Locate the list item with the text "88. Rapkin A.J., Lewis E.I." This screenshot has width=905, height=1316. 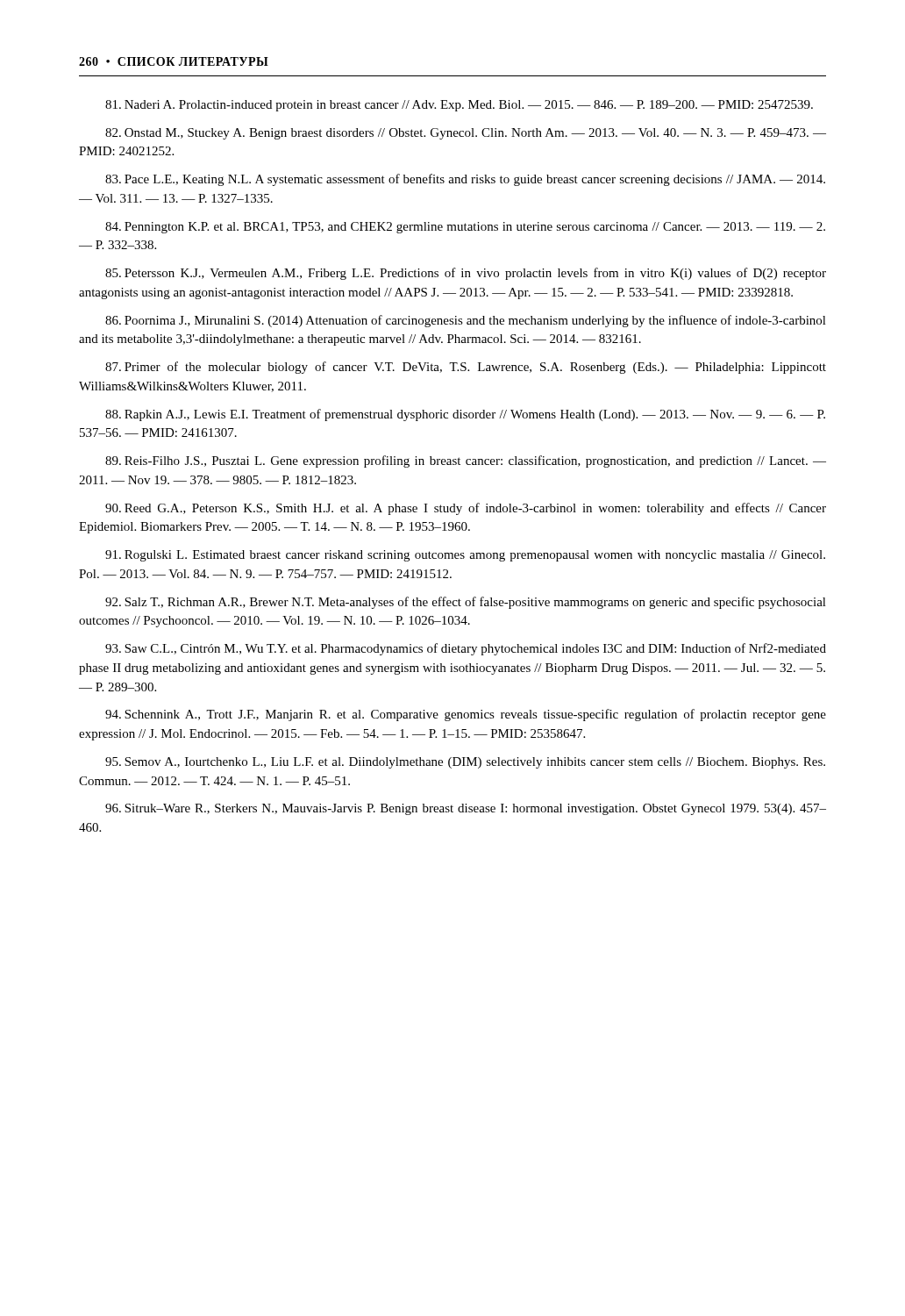click(x=452, y=423)
